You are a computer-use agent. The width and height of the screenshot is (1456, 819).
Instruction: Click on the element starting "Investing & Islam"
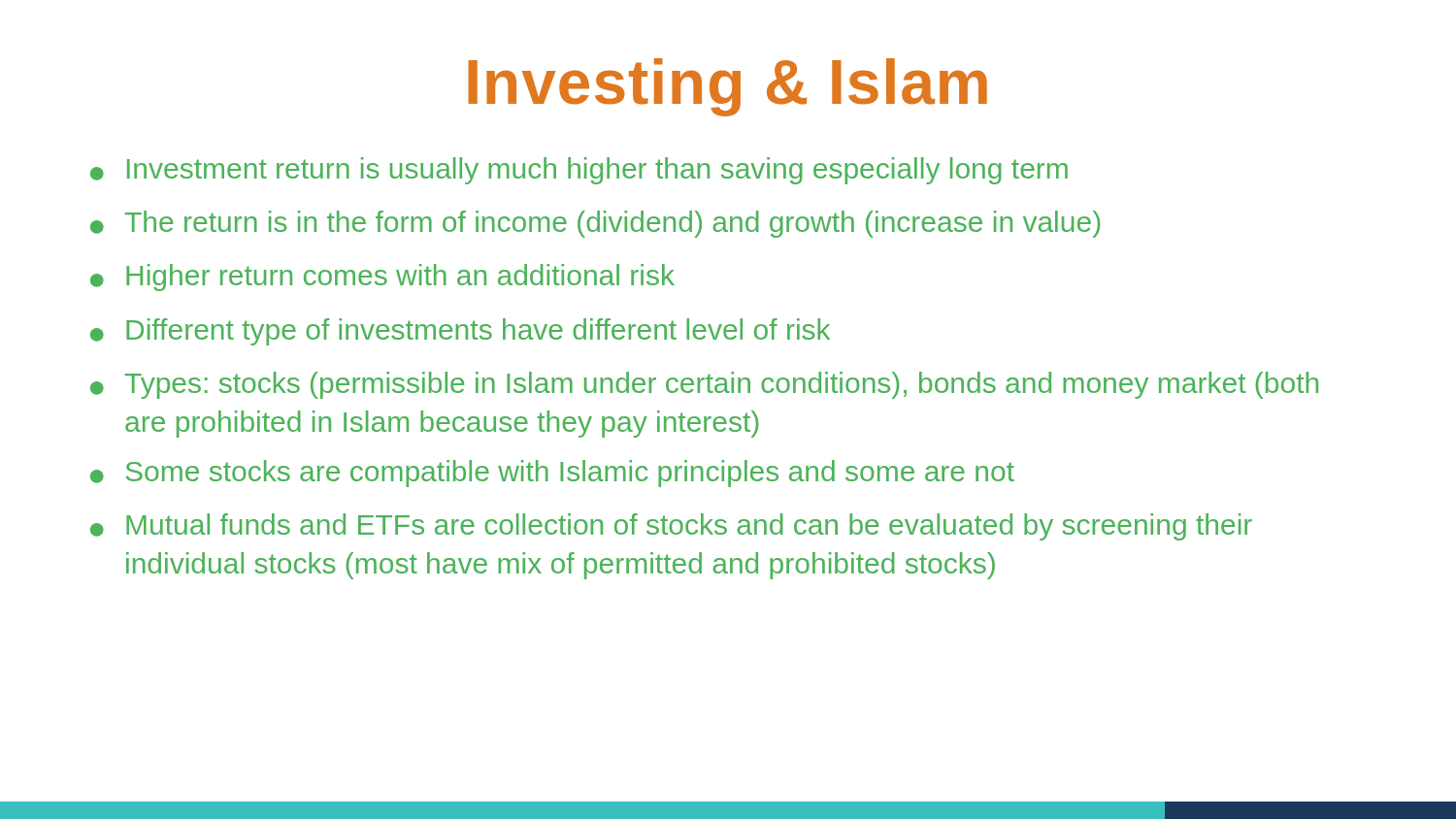(x=728, y=82)
